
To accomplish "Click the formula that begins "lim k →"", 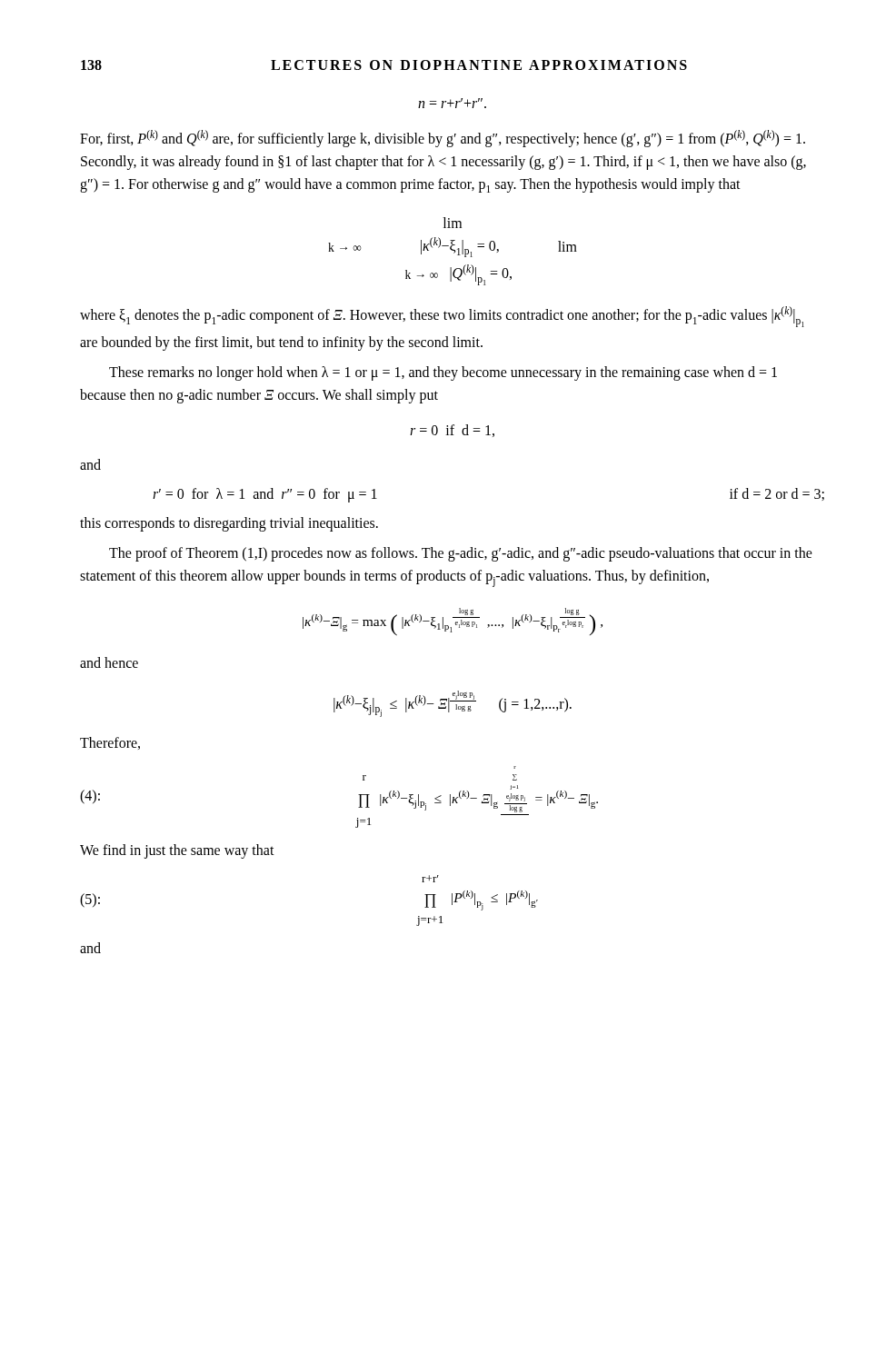I will 453,252.
